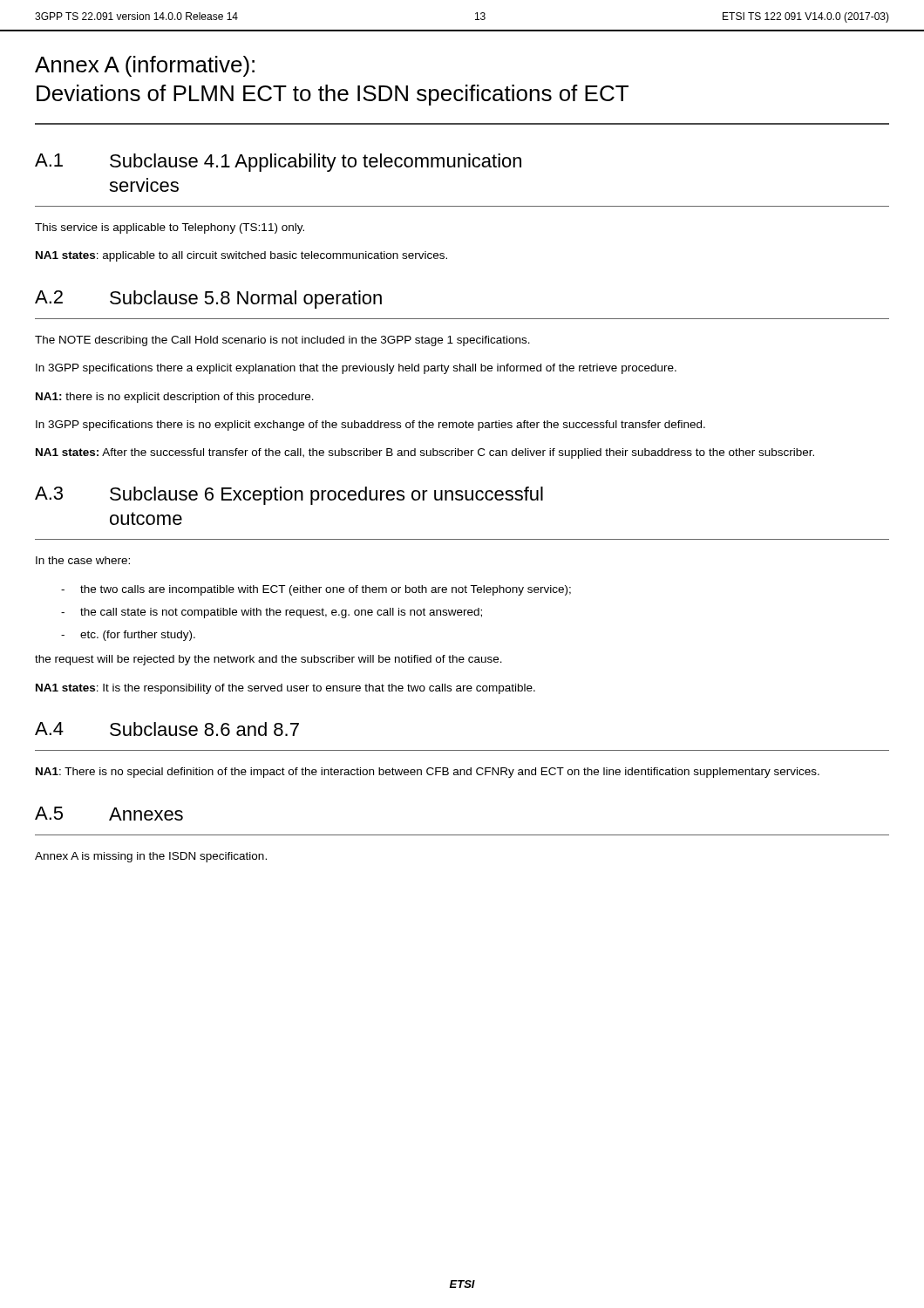
Task: Find the text starting "A.2 Subclause 5.8 Normal operation"
Action: 209,298
